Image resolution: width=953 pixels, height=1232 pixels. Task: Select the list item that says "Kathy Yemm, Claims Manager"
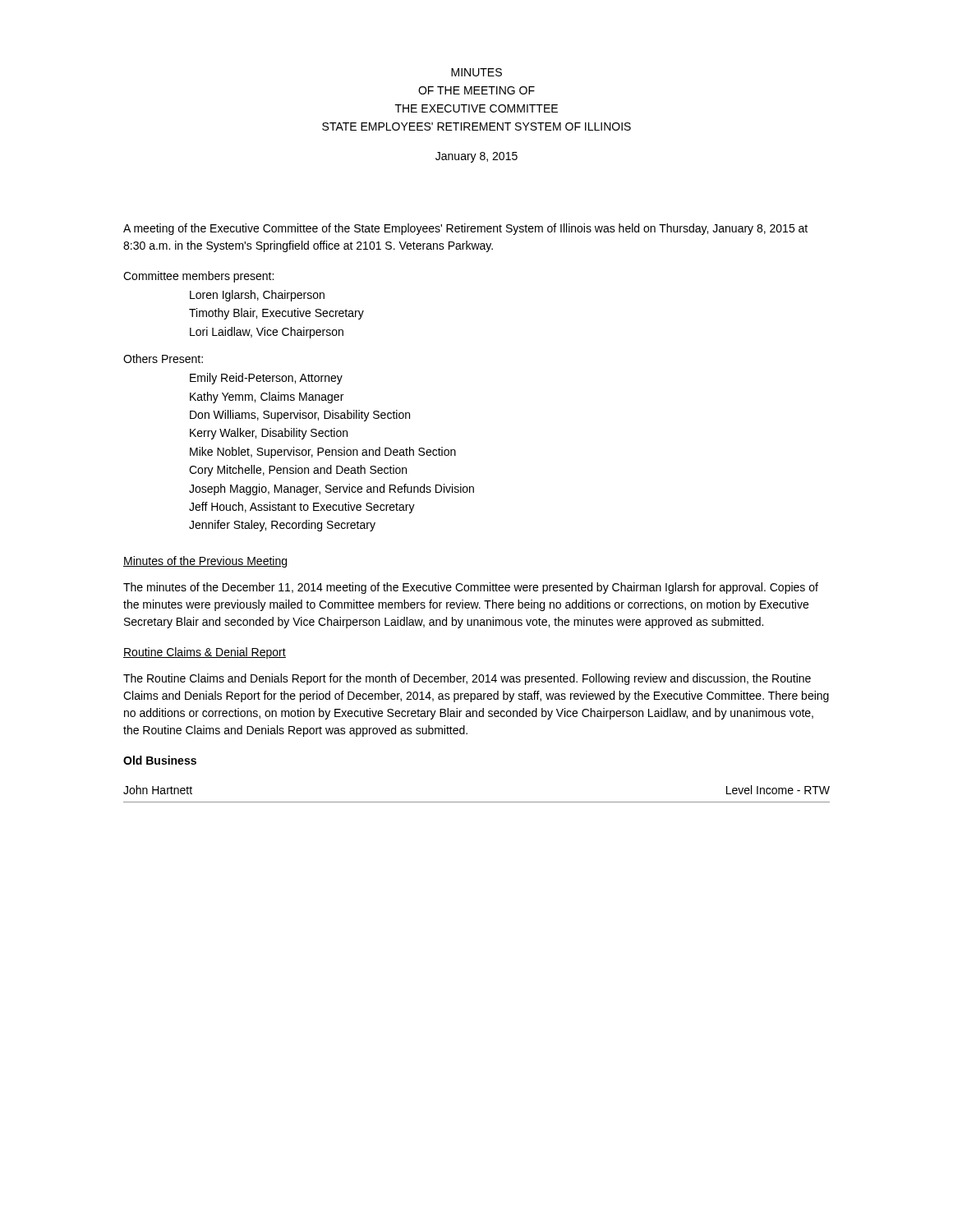[x=266, y=396]
